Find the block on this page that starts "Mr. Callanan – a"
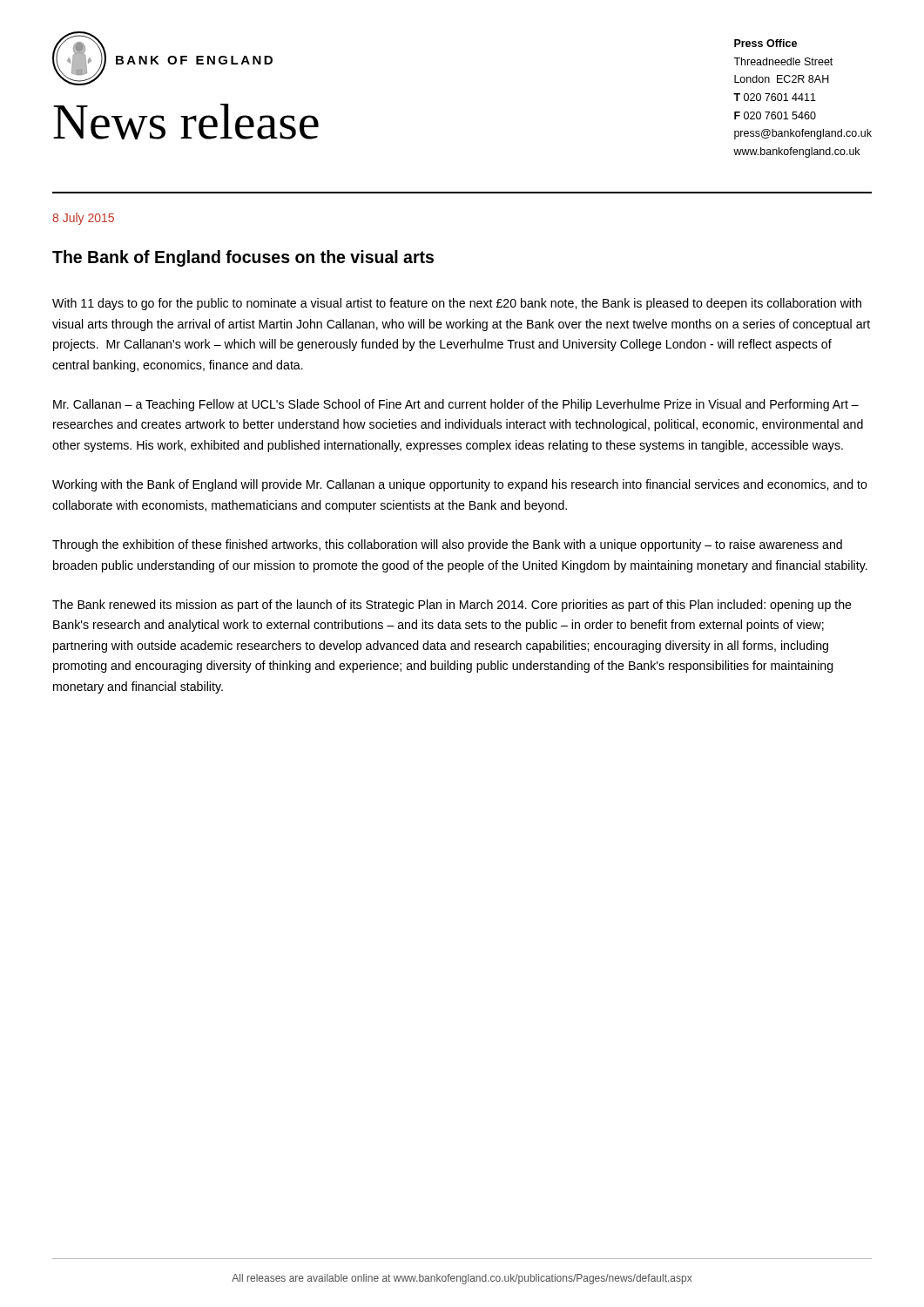924x1307 pixels. point(458,425)
